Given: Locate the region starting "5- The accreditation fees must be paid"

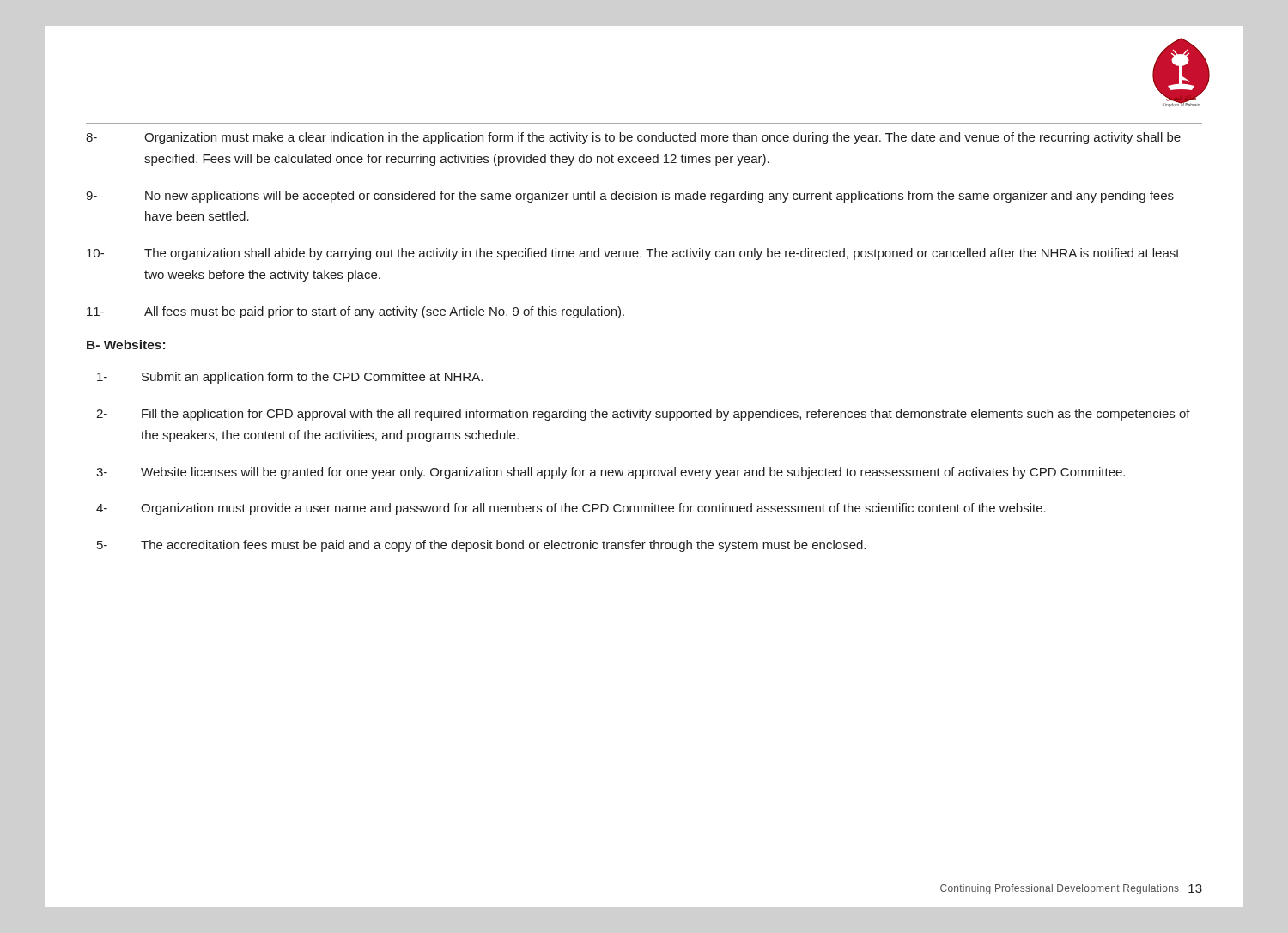Looking at the screenshot, I should click(x=482, y=545).
